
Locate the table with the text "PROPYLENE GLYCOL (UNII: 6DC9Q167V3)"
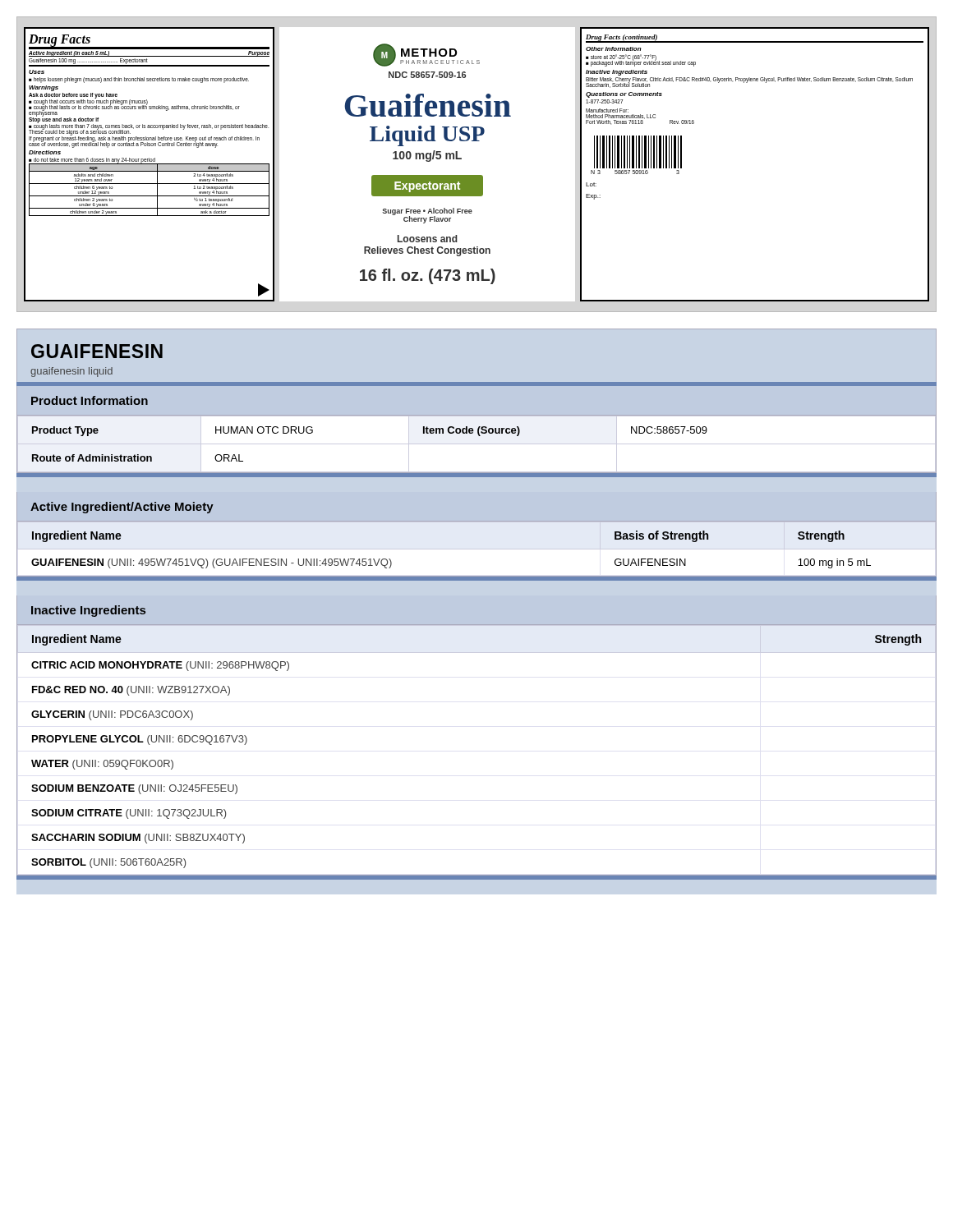pyautogui.click(x=476, y=750)
